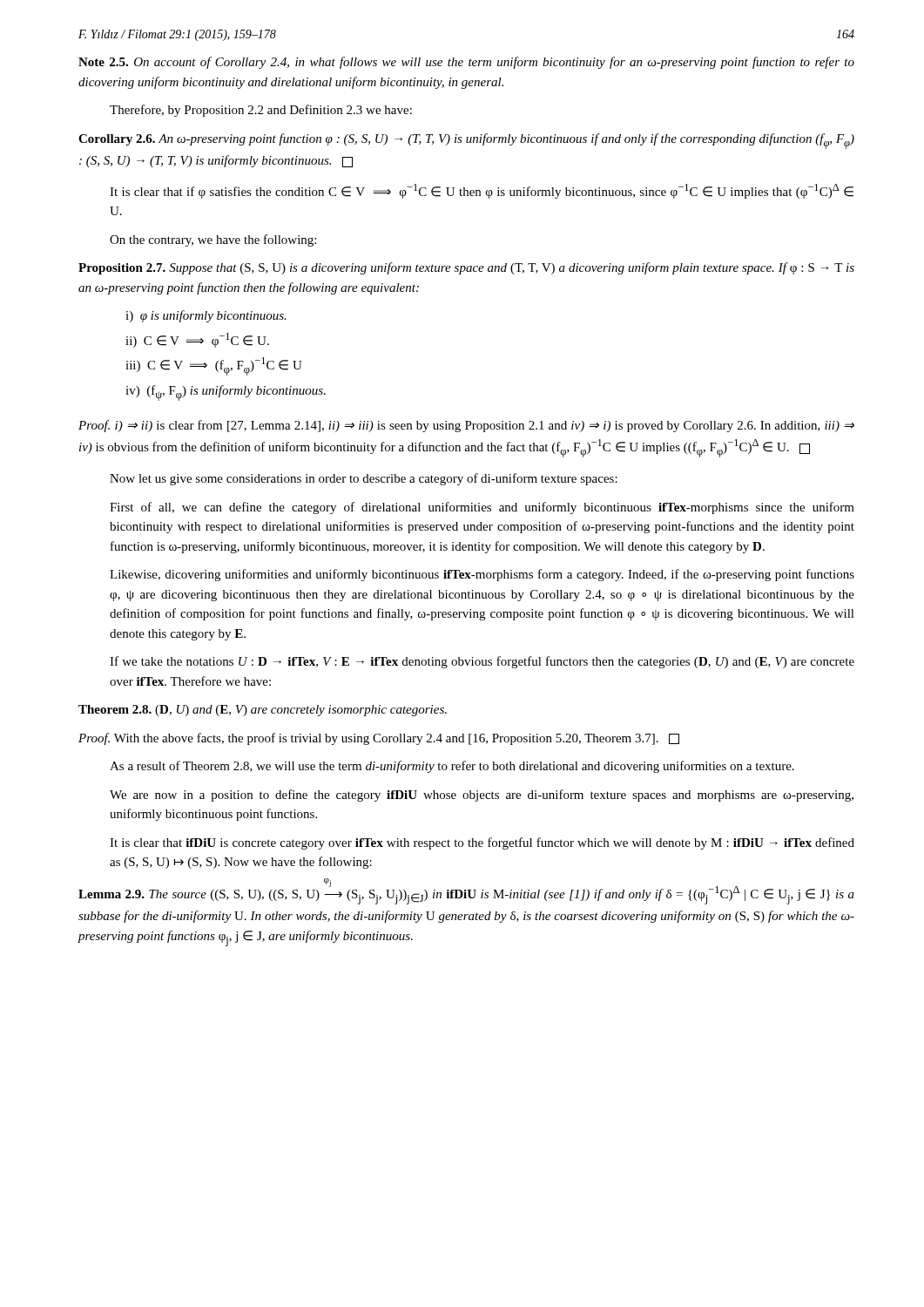Locate the text block with the text "It is clear that if φ satisfies the"

pyautogui.click(x=482, y=200)
